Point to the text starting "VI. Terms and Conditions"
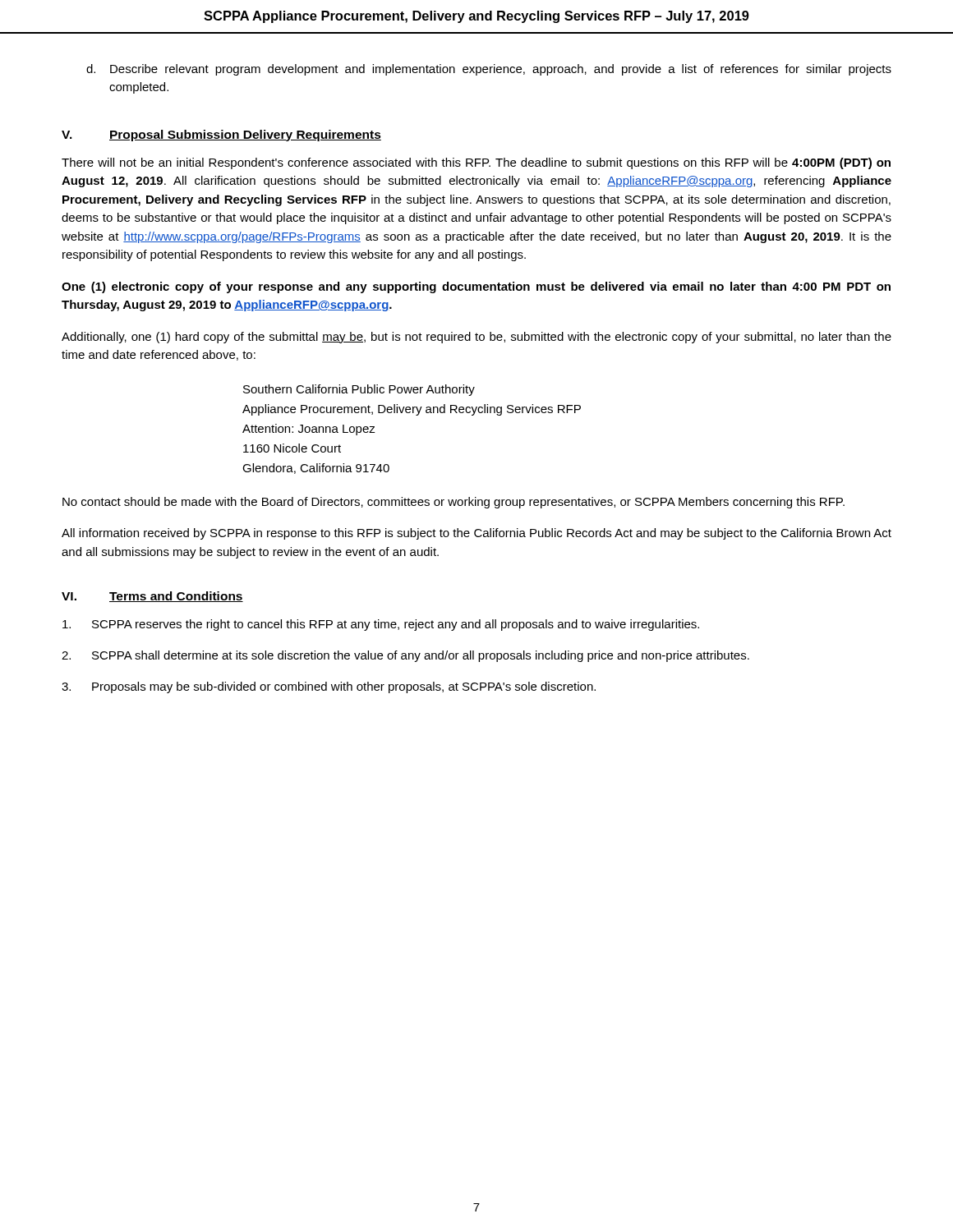953x1232 pixels. (x=152, y=596)
